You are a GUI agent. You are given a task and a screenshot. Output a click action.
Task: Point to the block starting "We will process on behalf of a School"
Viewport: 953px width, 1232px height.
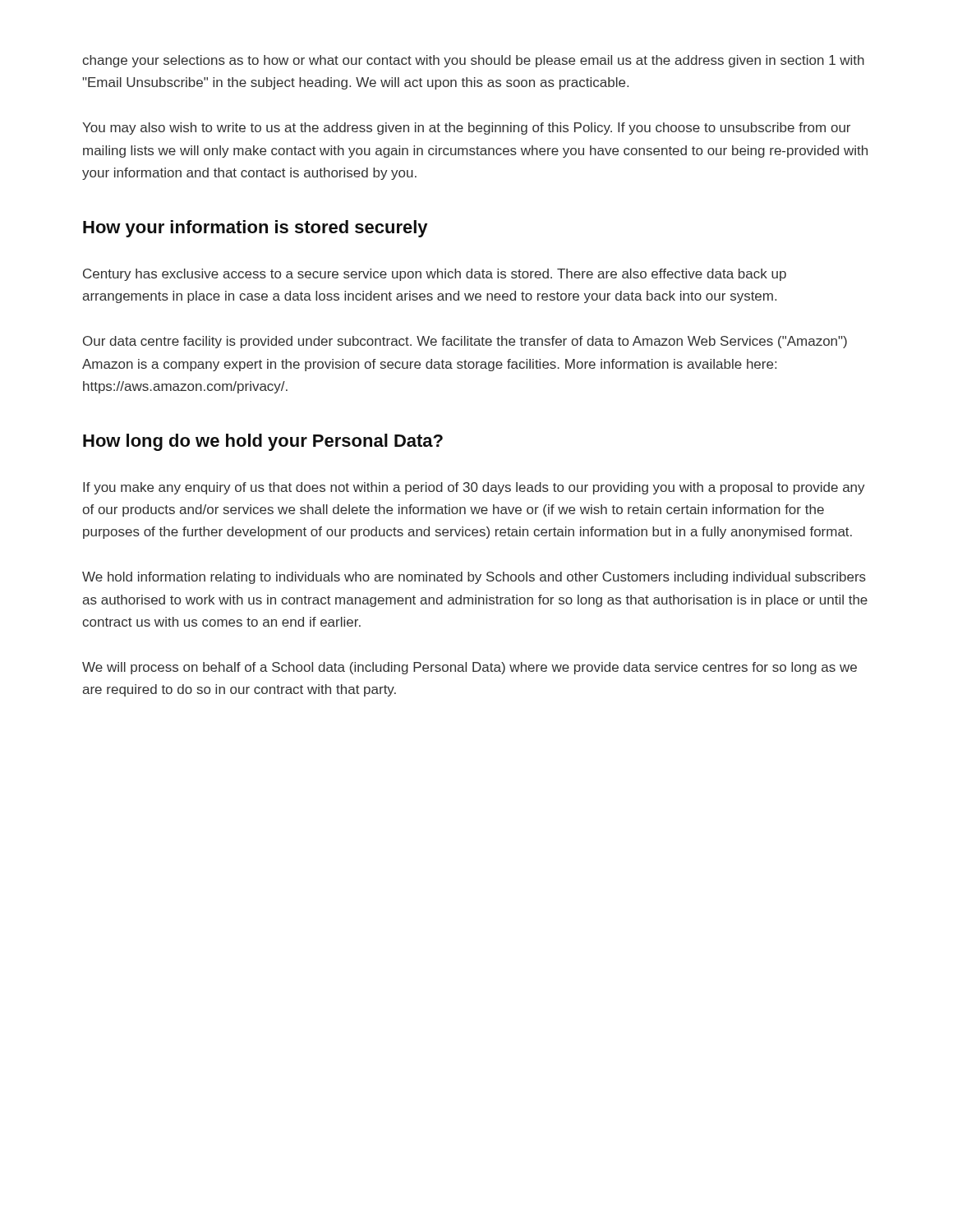pyautogui.click(x=470, y=678)
